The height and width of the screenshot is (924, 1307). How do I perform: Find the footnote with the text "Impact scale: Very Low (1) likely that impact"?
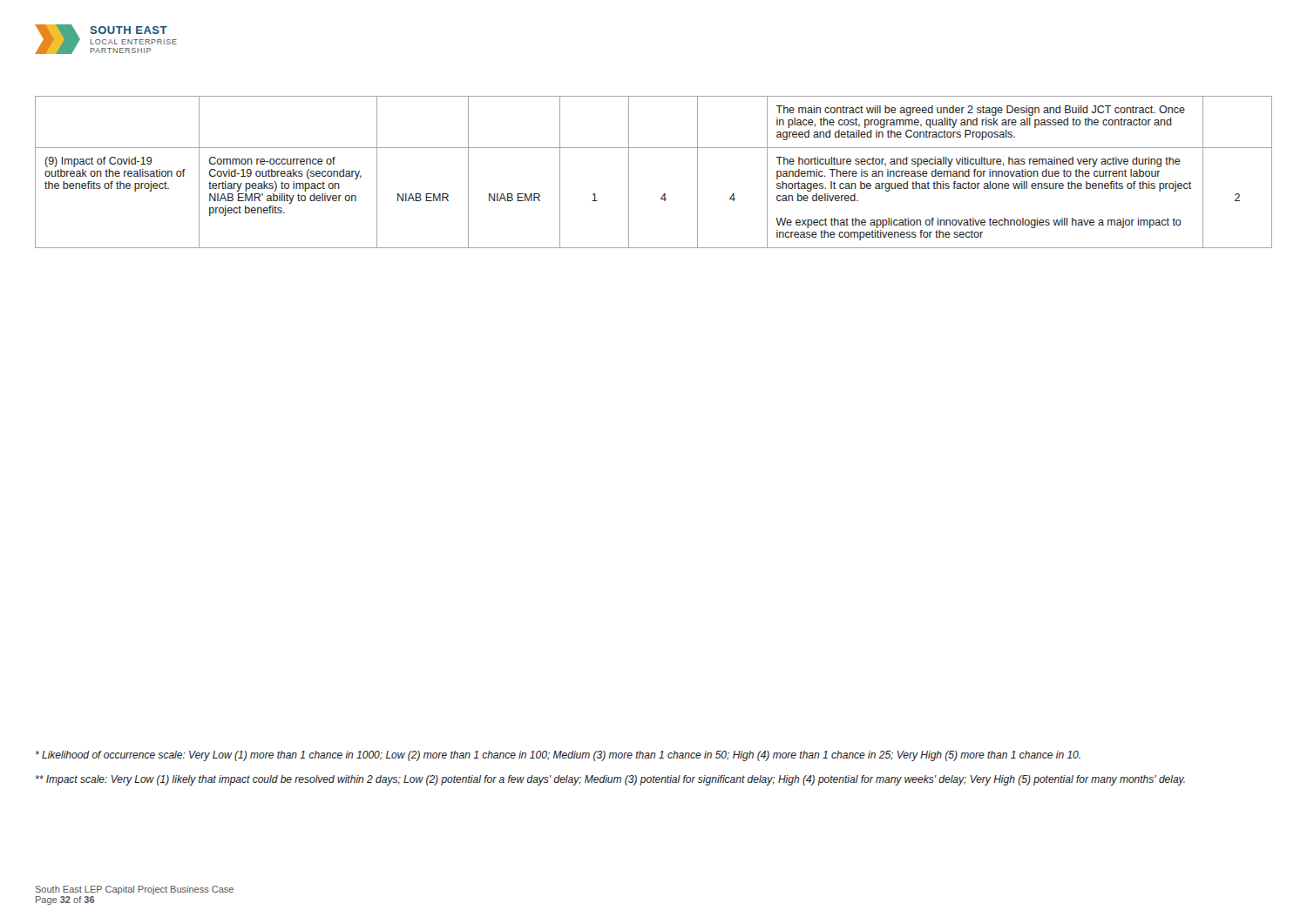point(610,779)
